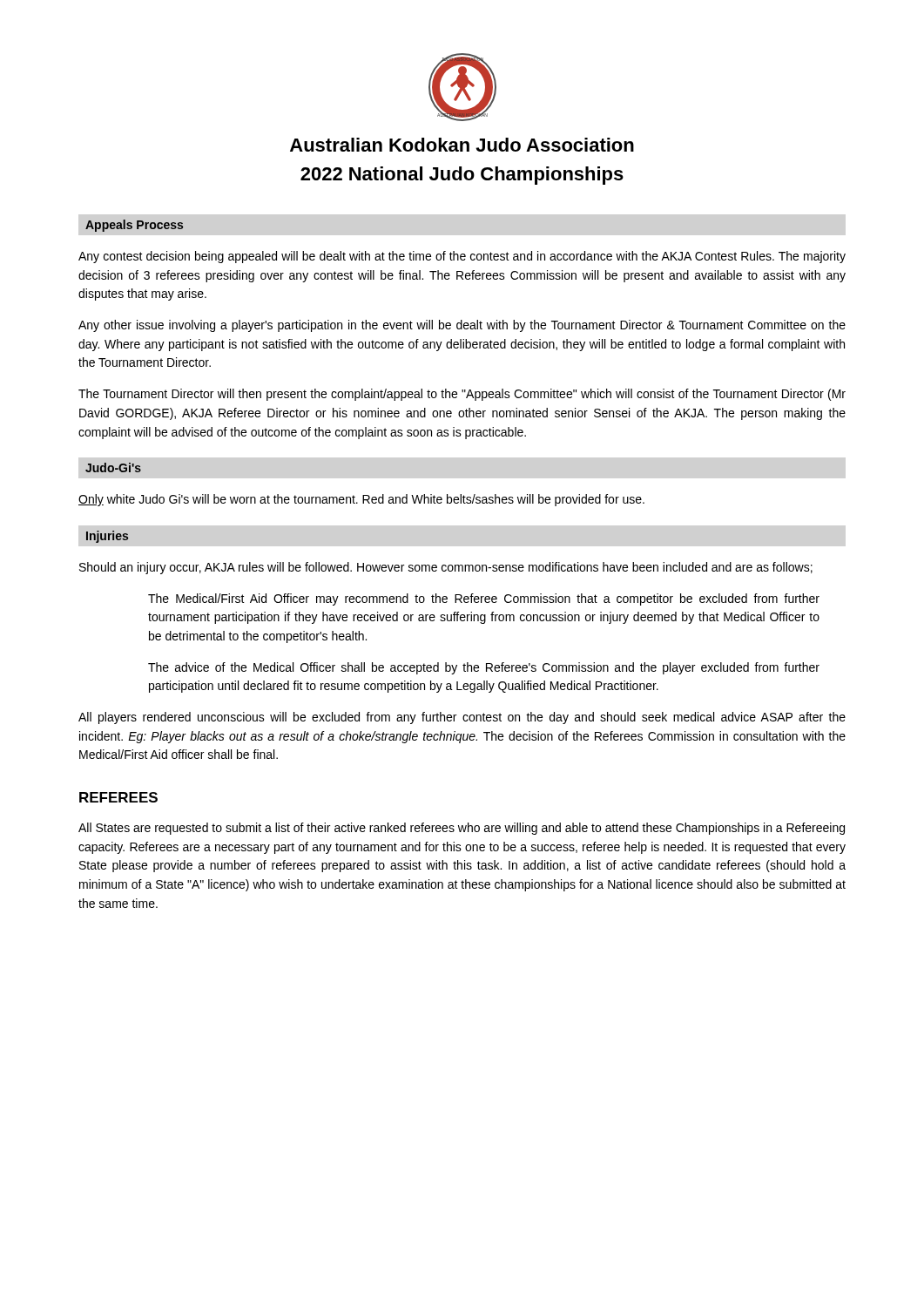Click on the element starting "All States are requested to submit"
Image resolution: width=924 pixels, height=1307 pixels.
point(462,866)
